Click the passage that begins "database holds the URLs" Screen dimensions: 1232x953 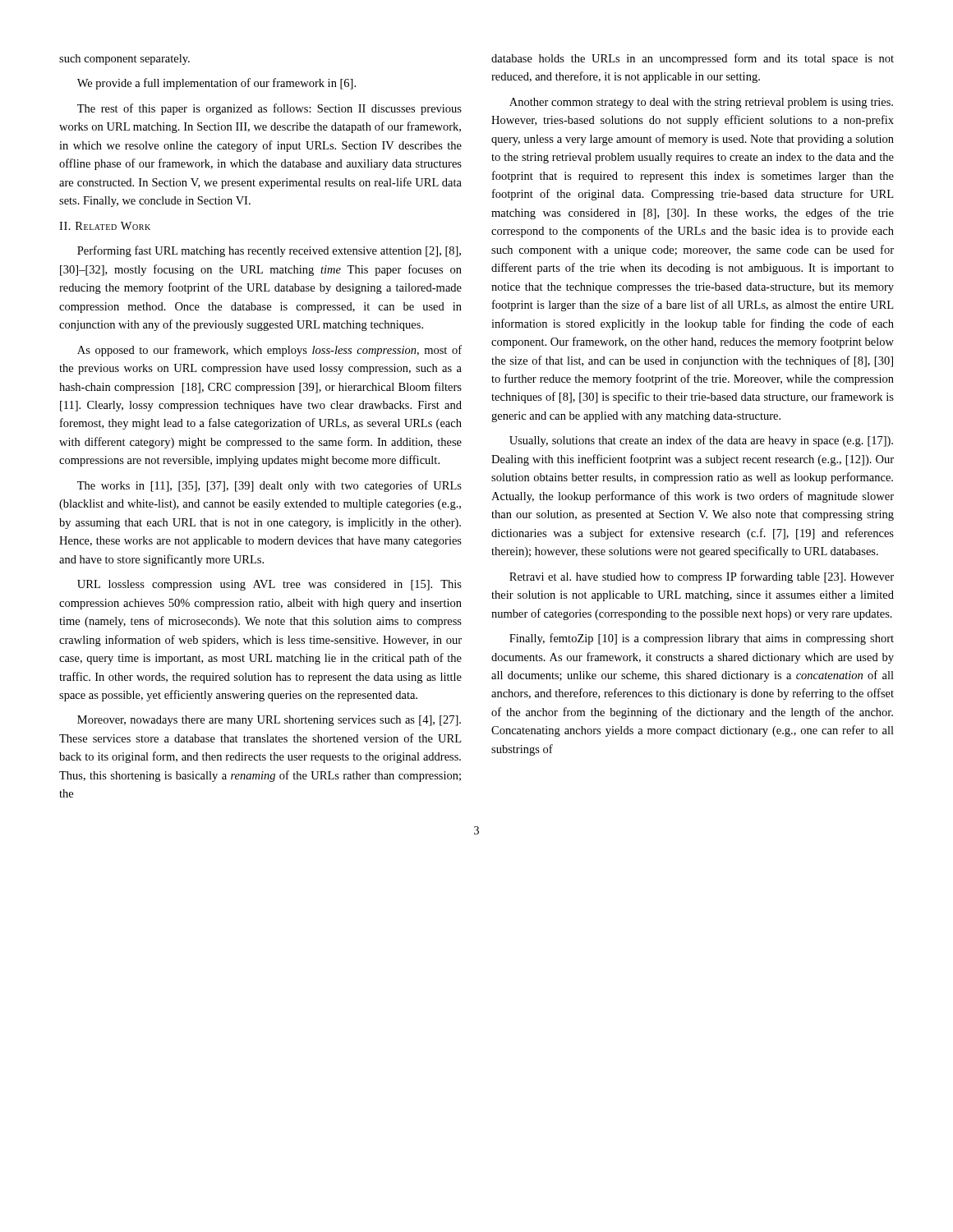click(x=693, y=404)
